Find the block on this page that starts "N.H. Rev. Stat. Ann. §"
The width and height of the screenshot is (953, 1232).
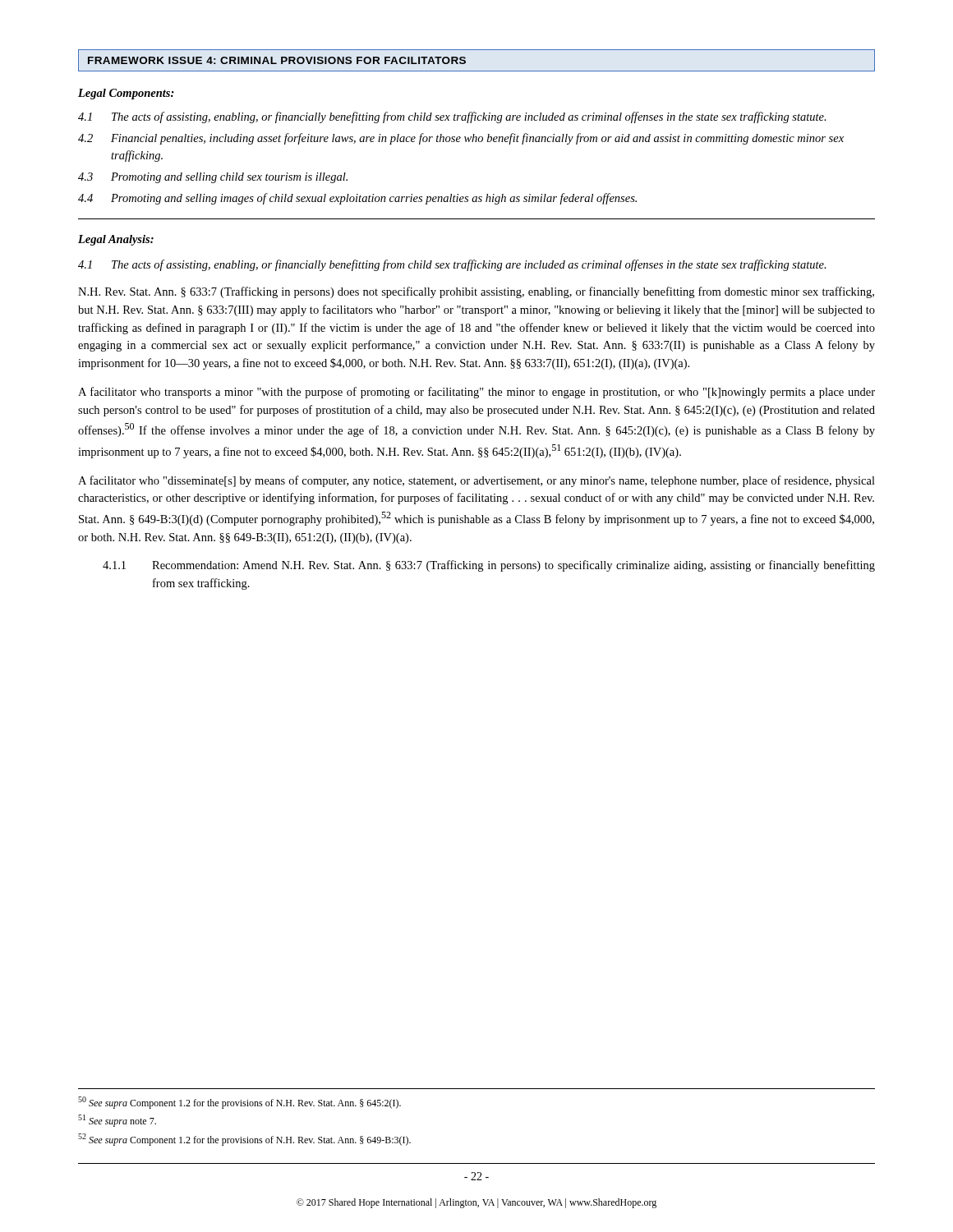click(x=476, y=327)
